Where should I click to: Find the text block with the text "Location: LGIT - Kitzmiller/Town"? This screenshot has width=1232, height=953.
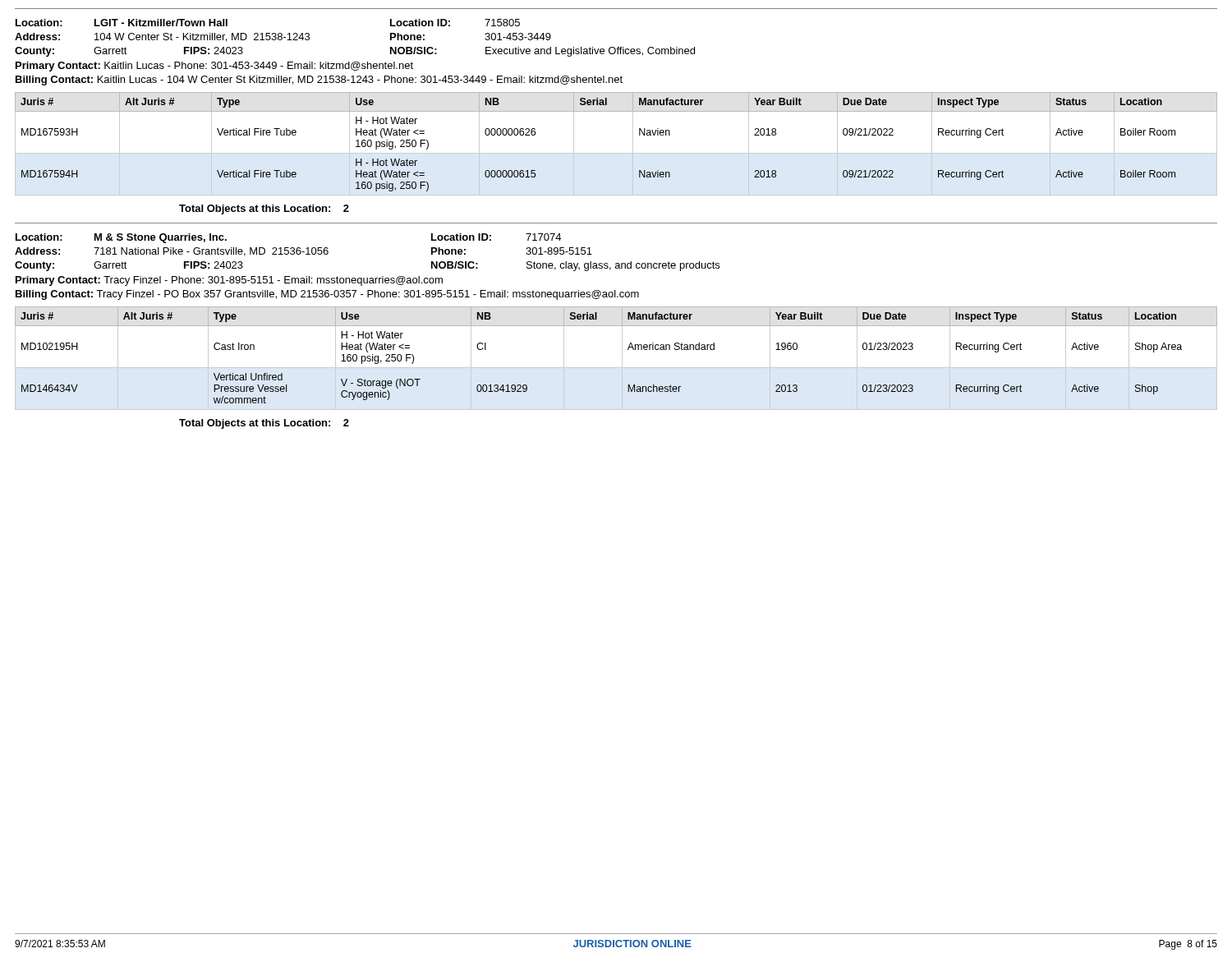pyautogui.click(x=616, y=37)
